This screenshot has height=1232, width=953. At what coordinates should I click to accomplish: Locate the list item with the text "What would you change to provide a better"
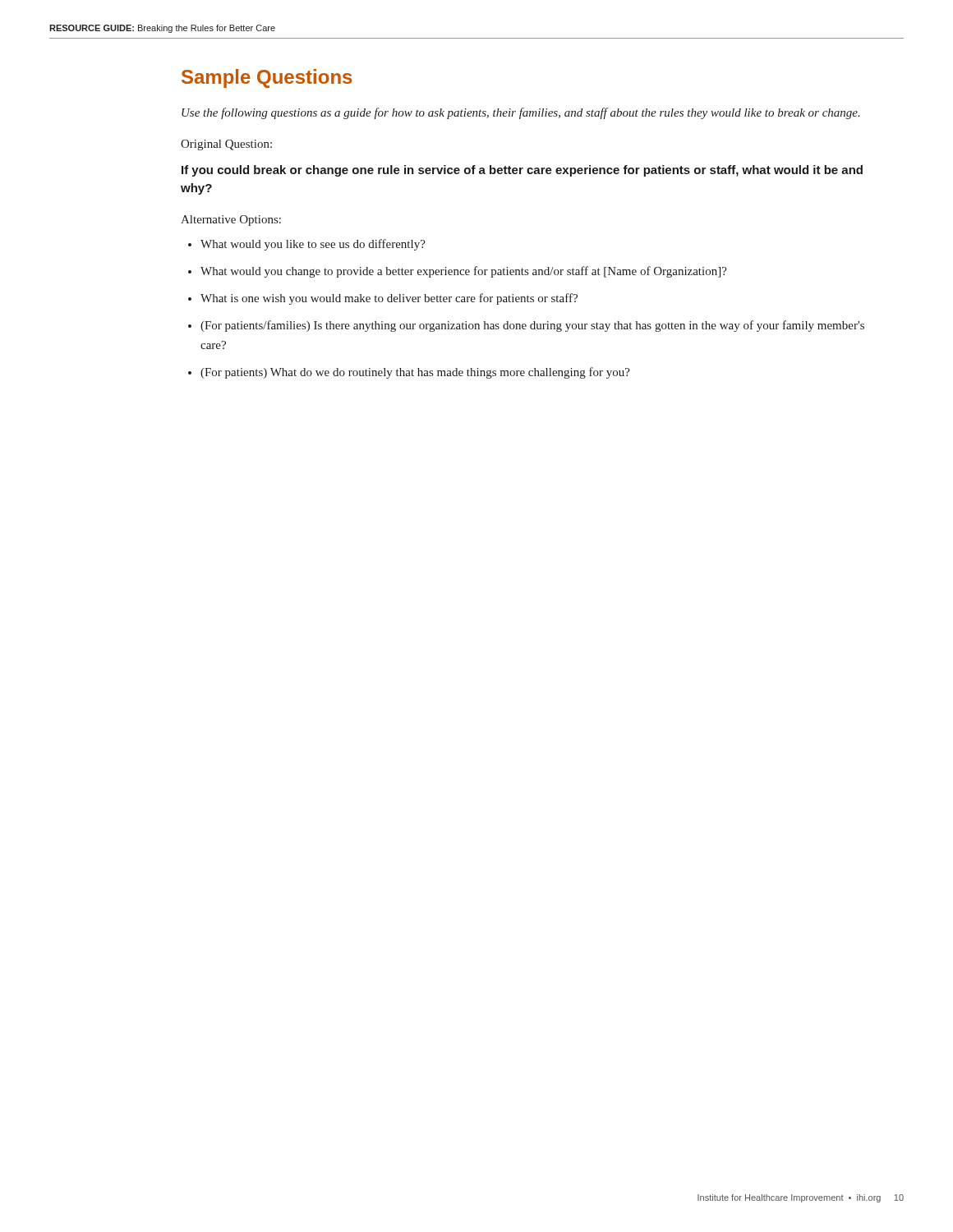click(464, 271)
